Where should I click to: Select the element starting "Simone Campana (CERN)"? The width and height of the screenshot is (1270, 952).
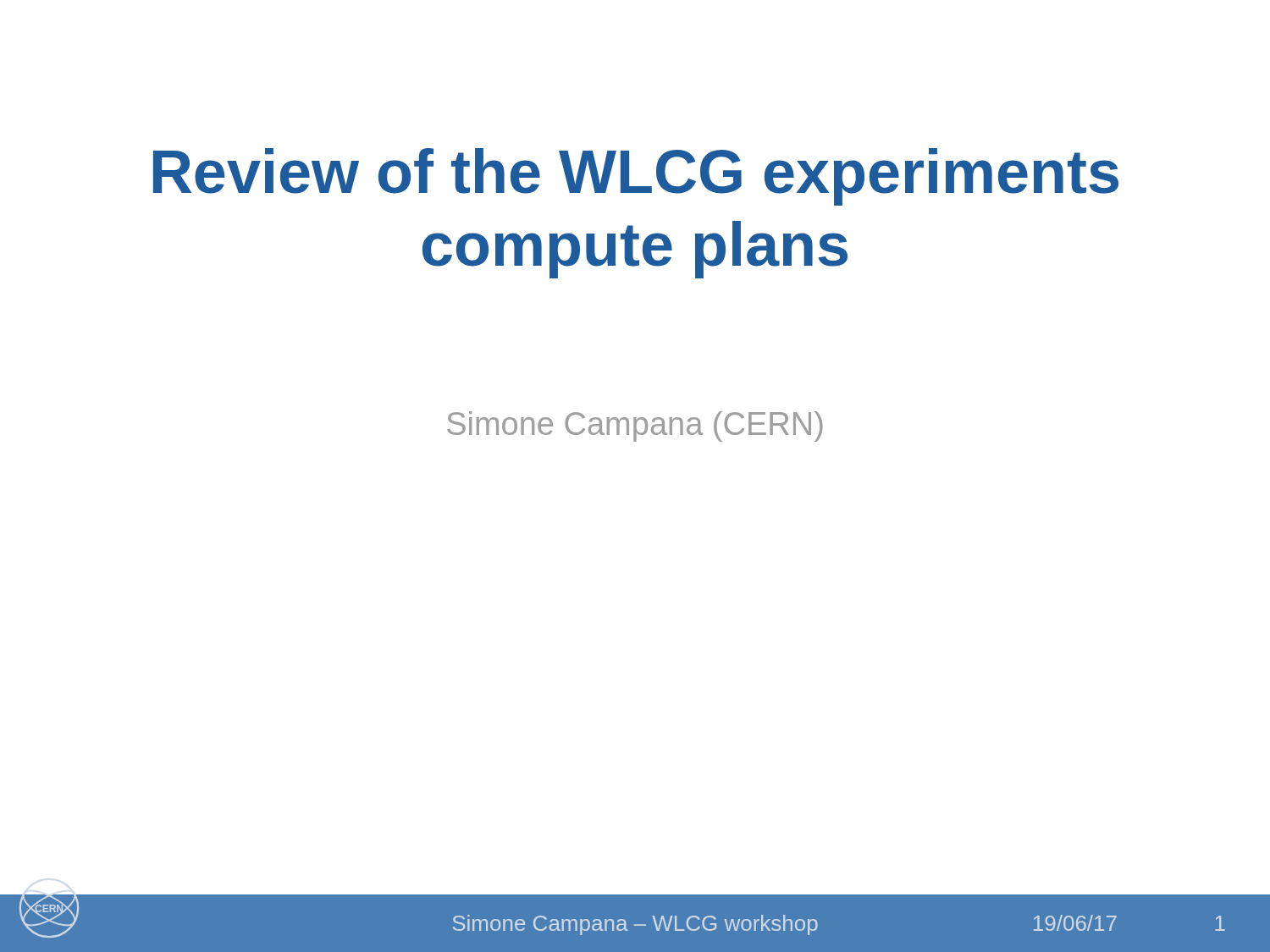(x=635, y=424)
